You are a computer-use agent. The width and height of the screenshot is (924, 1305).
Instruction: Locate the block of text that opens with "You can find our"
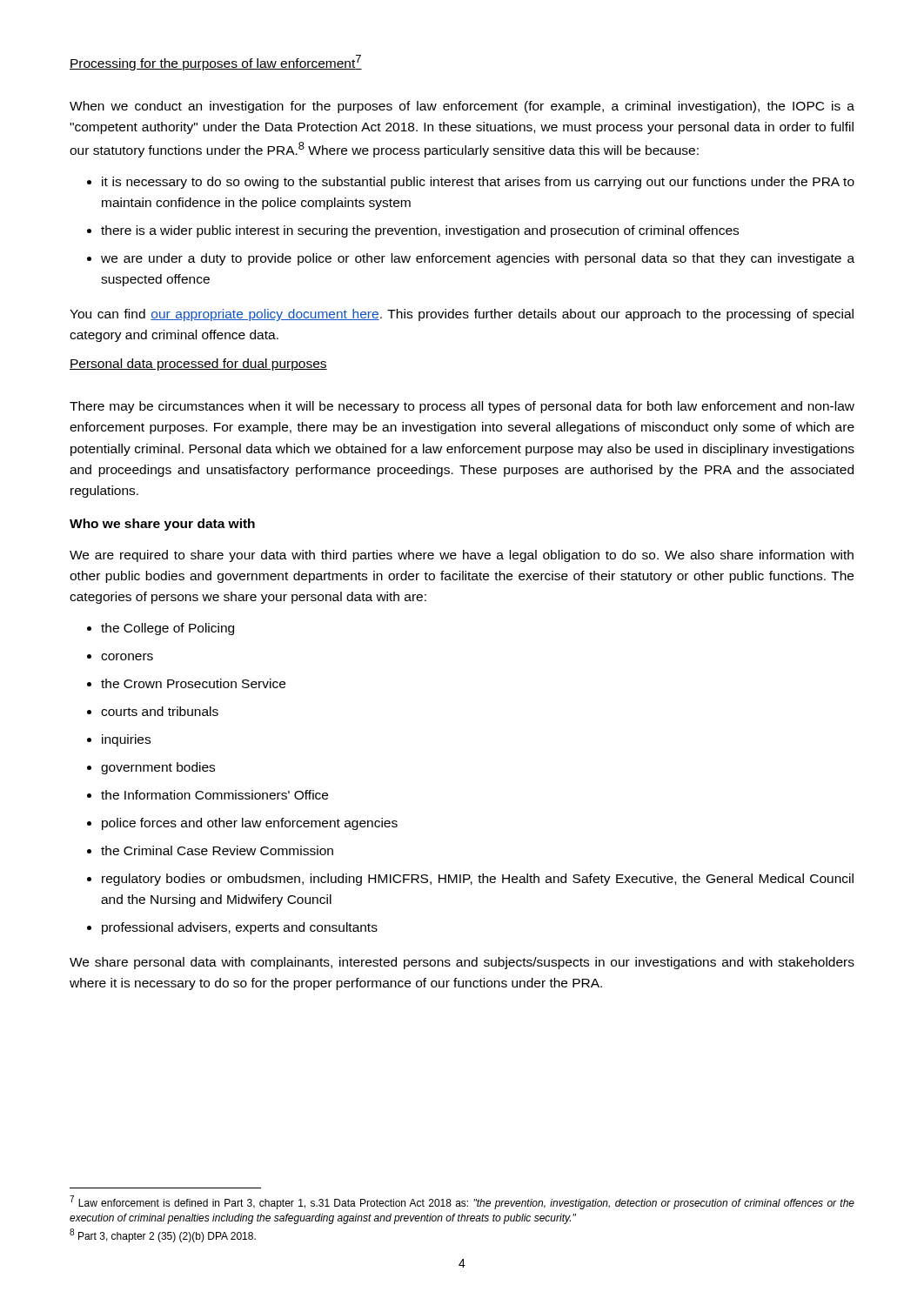[x=462, y=325]
